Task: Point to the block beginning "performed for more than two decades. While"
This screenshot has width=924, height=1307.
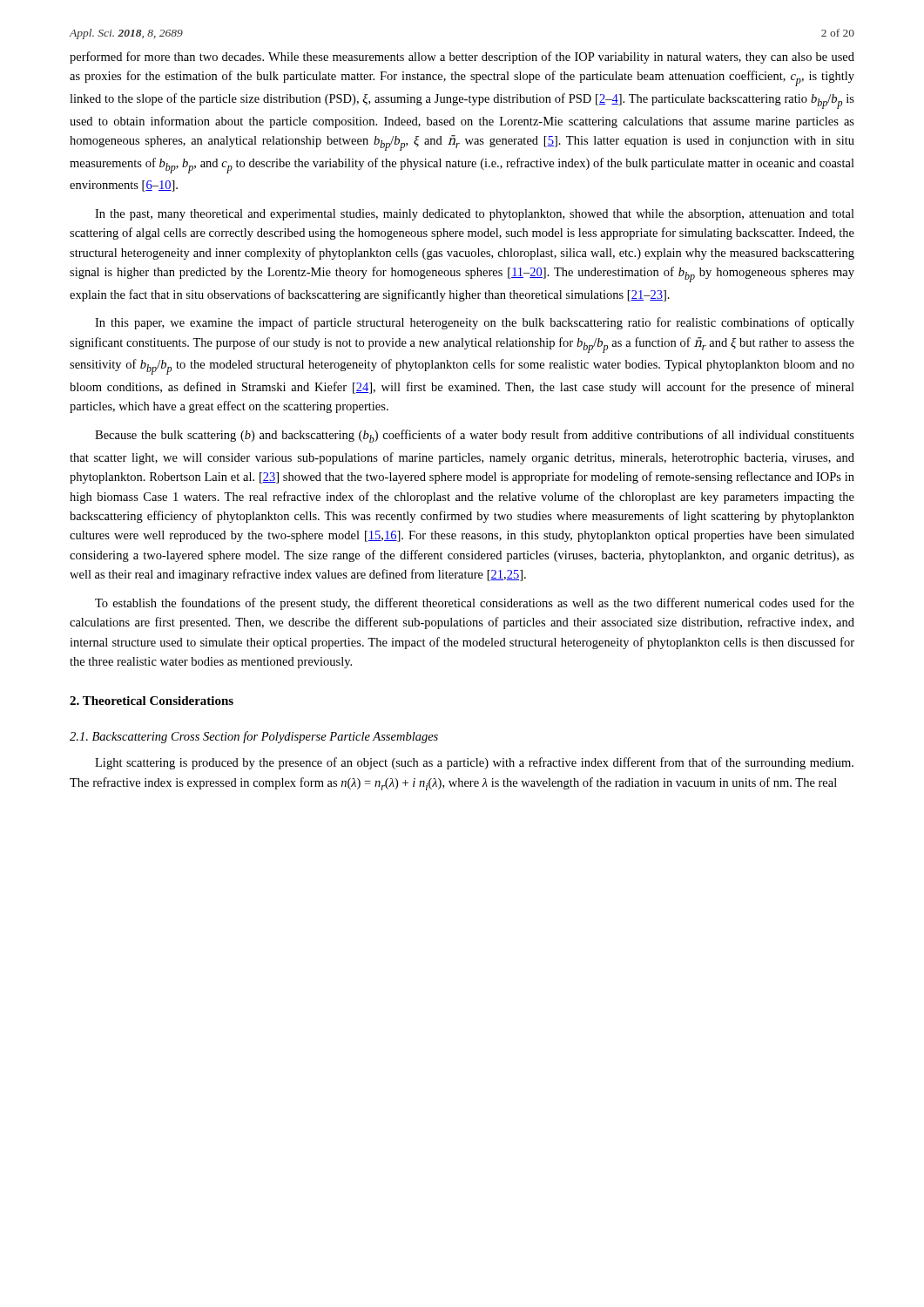Action: pos(462,121)
